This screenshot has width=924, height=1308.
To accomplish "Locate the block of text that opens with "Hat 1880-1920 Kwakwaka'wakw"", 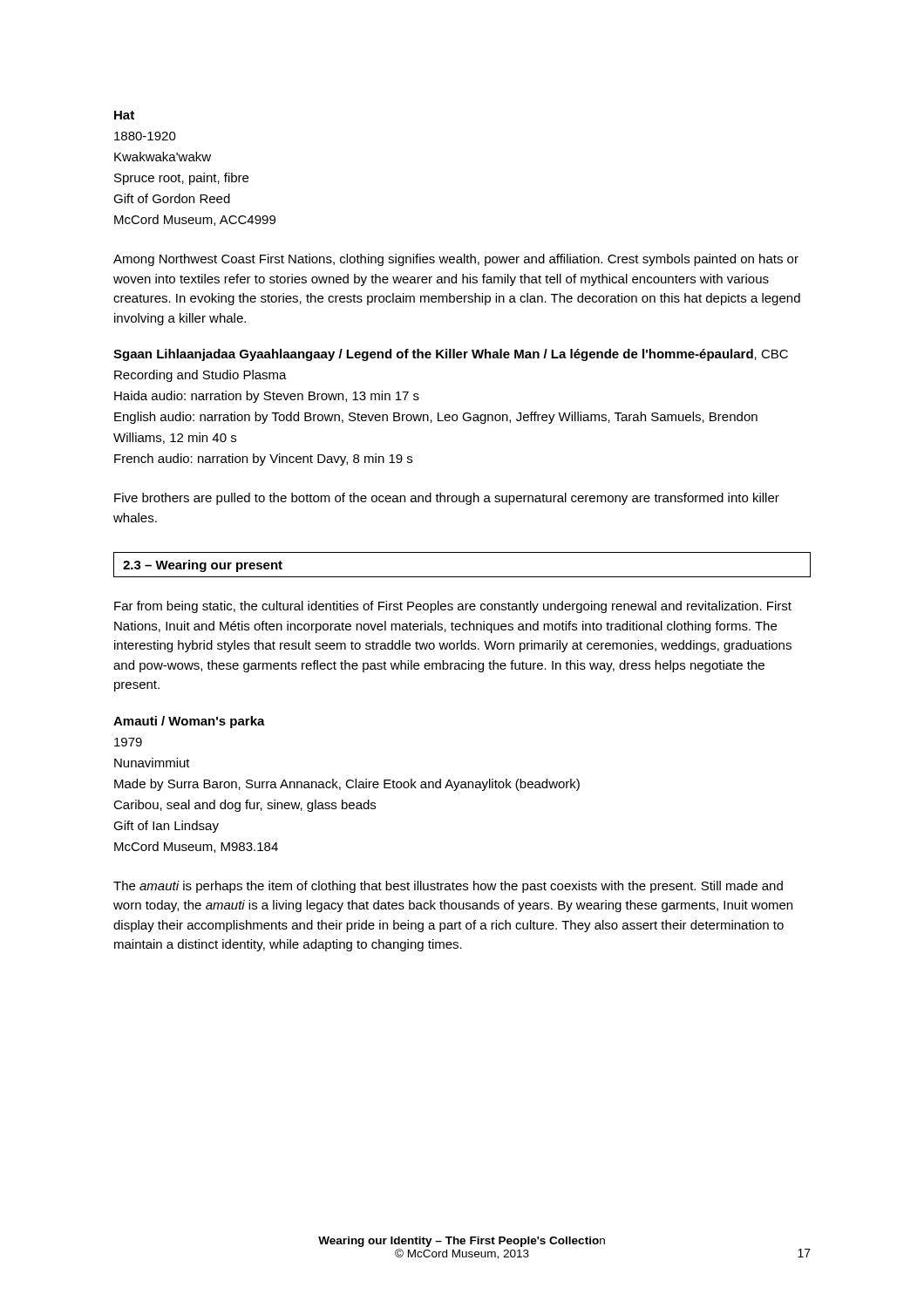I will (124, 115).
